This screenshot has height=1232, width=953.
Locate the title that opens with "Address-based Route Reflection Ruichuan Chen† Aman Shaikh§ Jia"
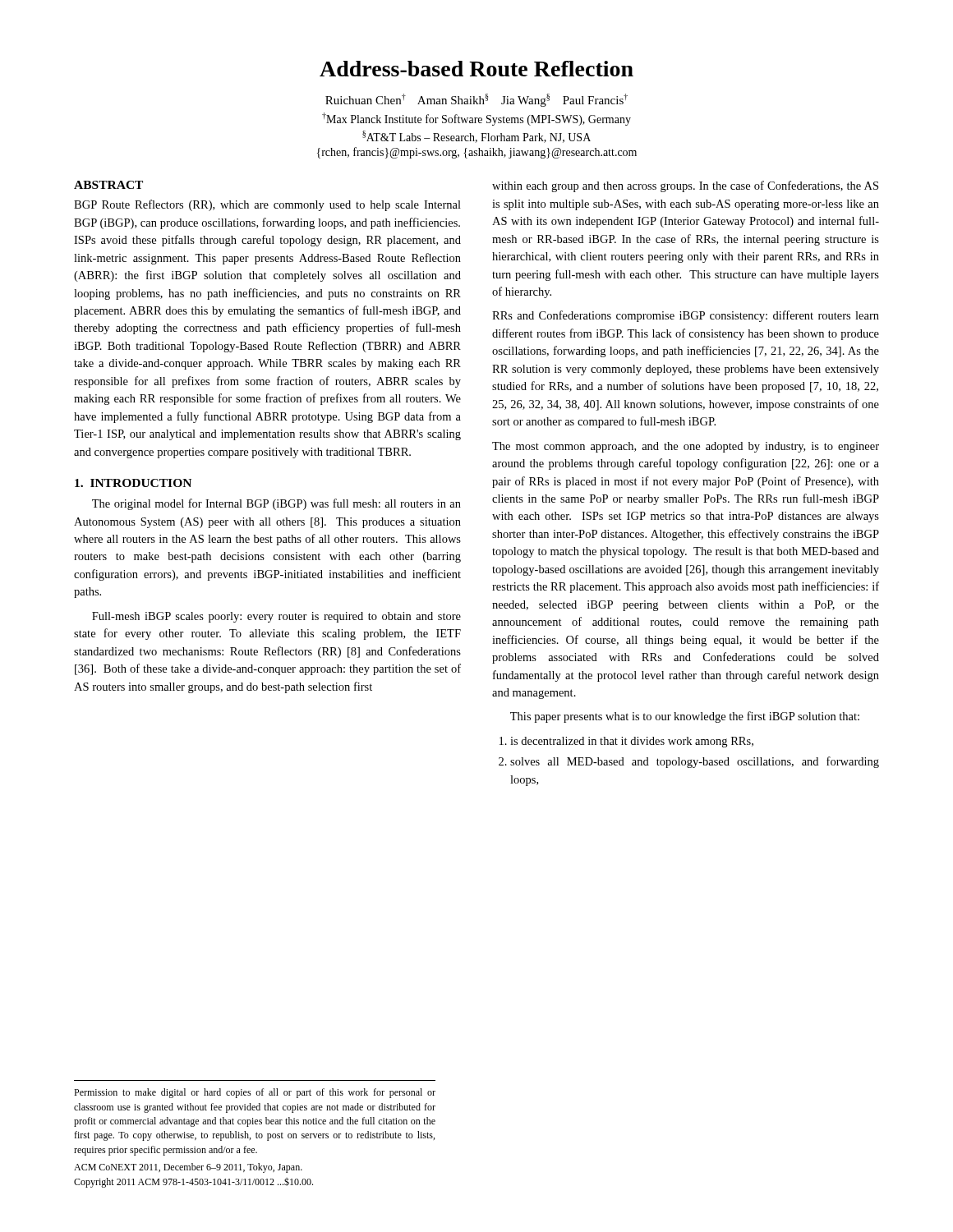(476, 108)
